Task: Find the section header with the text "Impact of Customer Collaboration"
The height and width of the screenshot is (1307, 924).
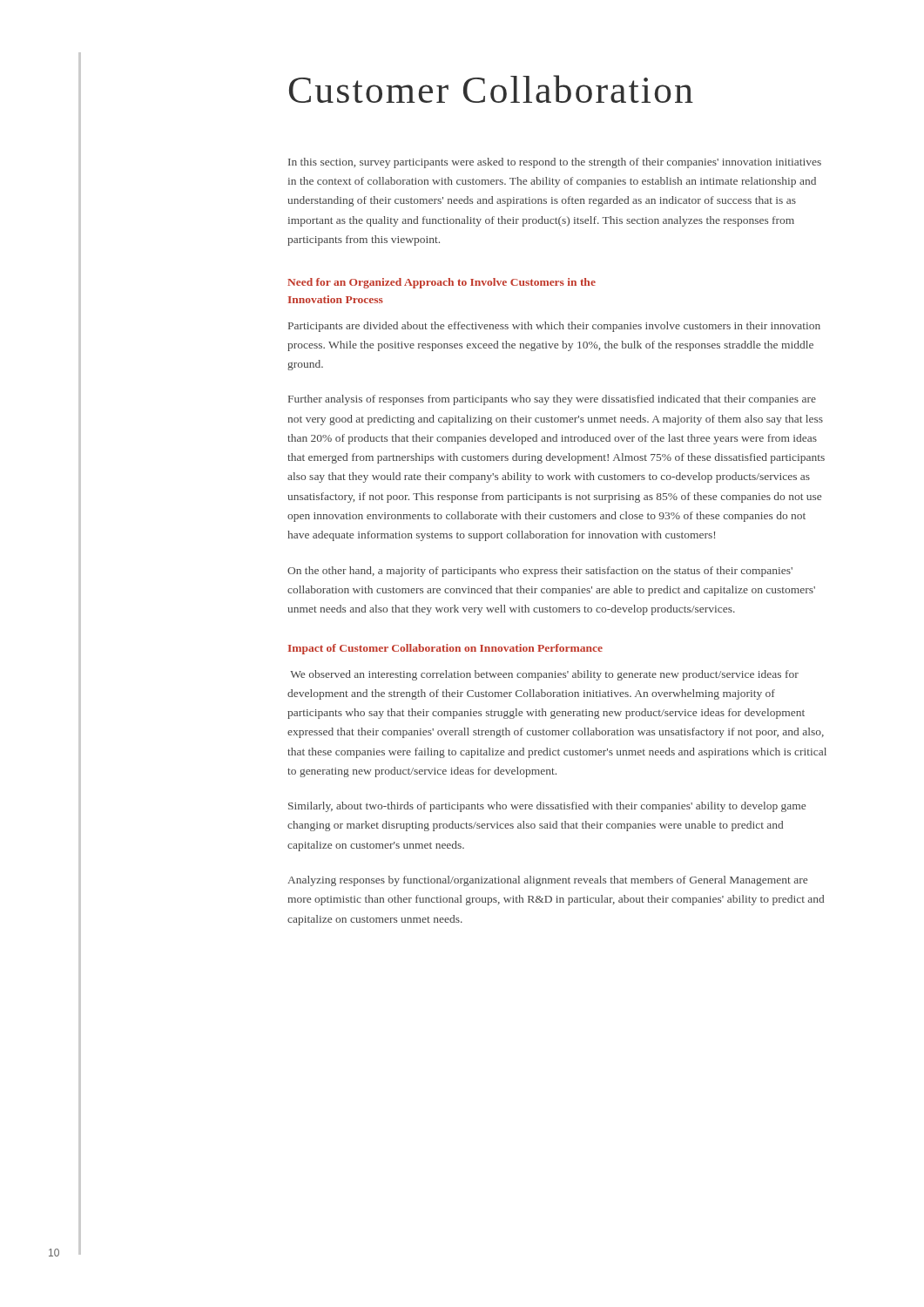Action: click(x=445, y=648)
